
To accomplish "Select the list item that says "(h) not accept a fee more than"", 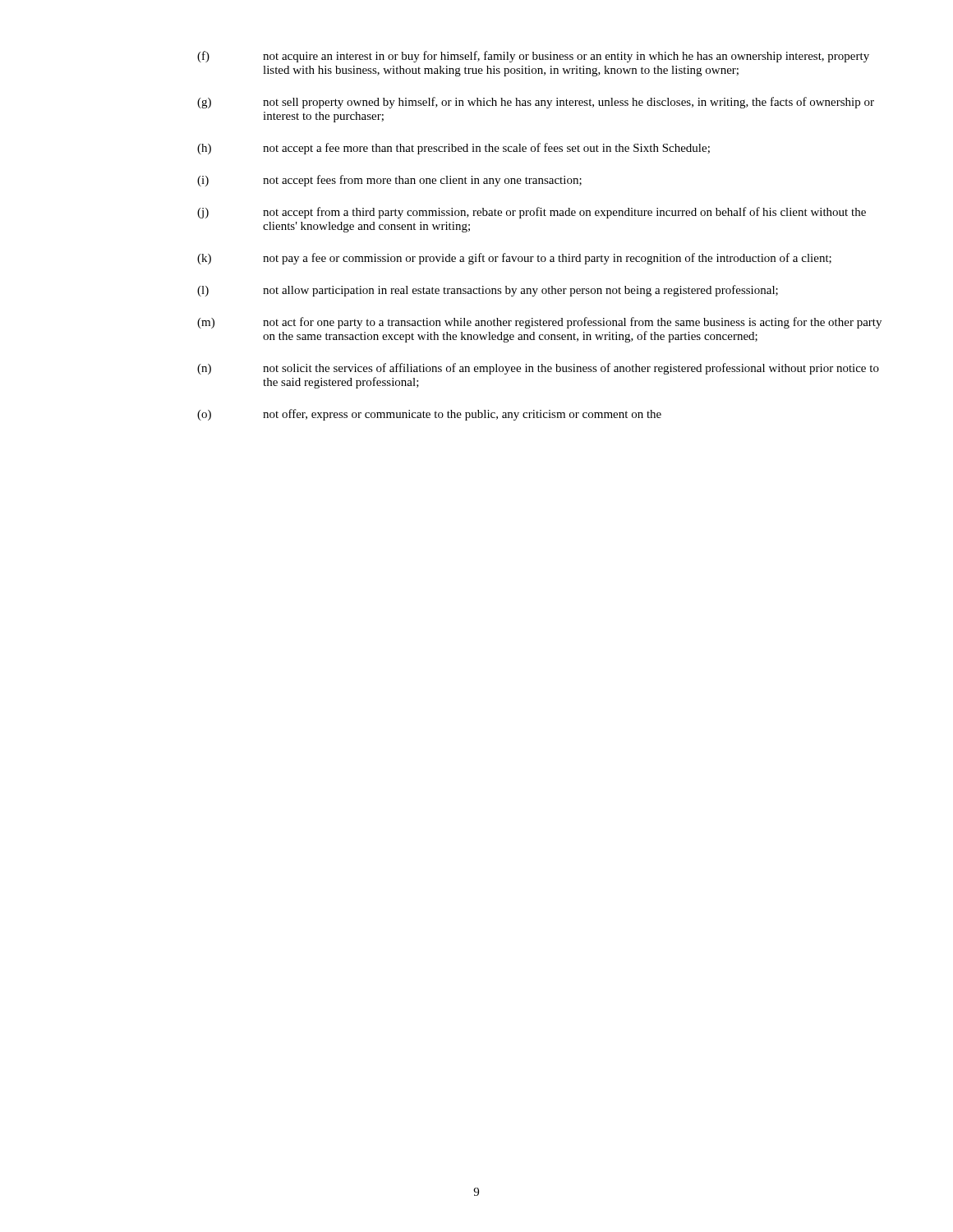I will click(x=542, y=148).
